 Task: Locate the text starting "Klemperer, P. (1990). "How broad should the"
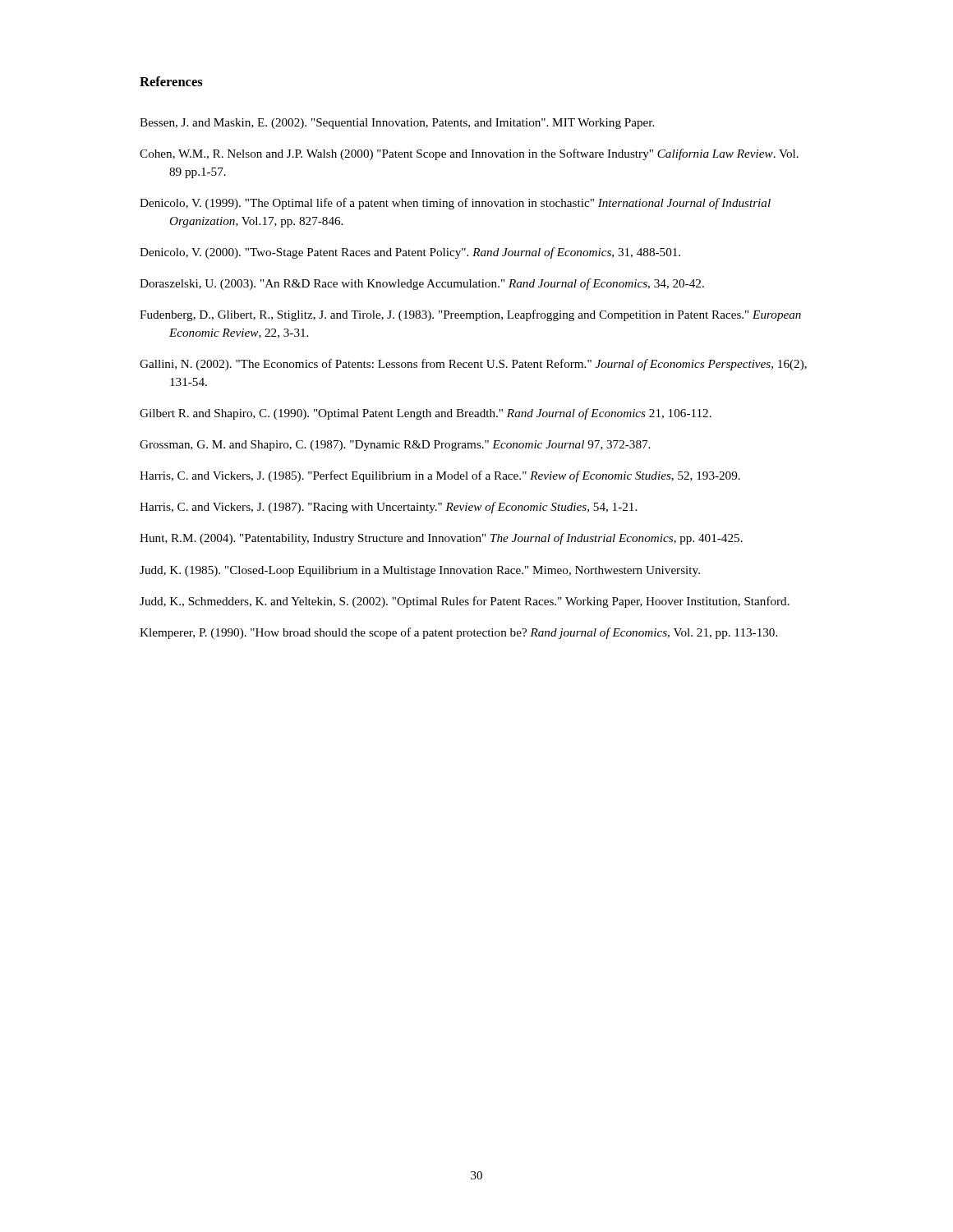tap(459, 632)
